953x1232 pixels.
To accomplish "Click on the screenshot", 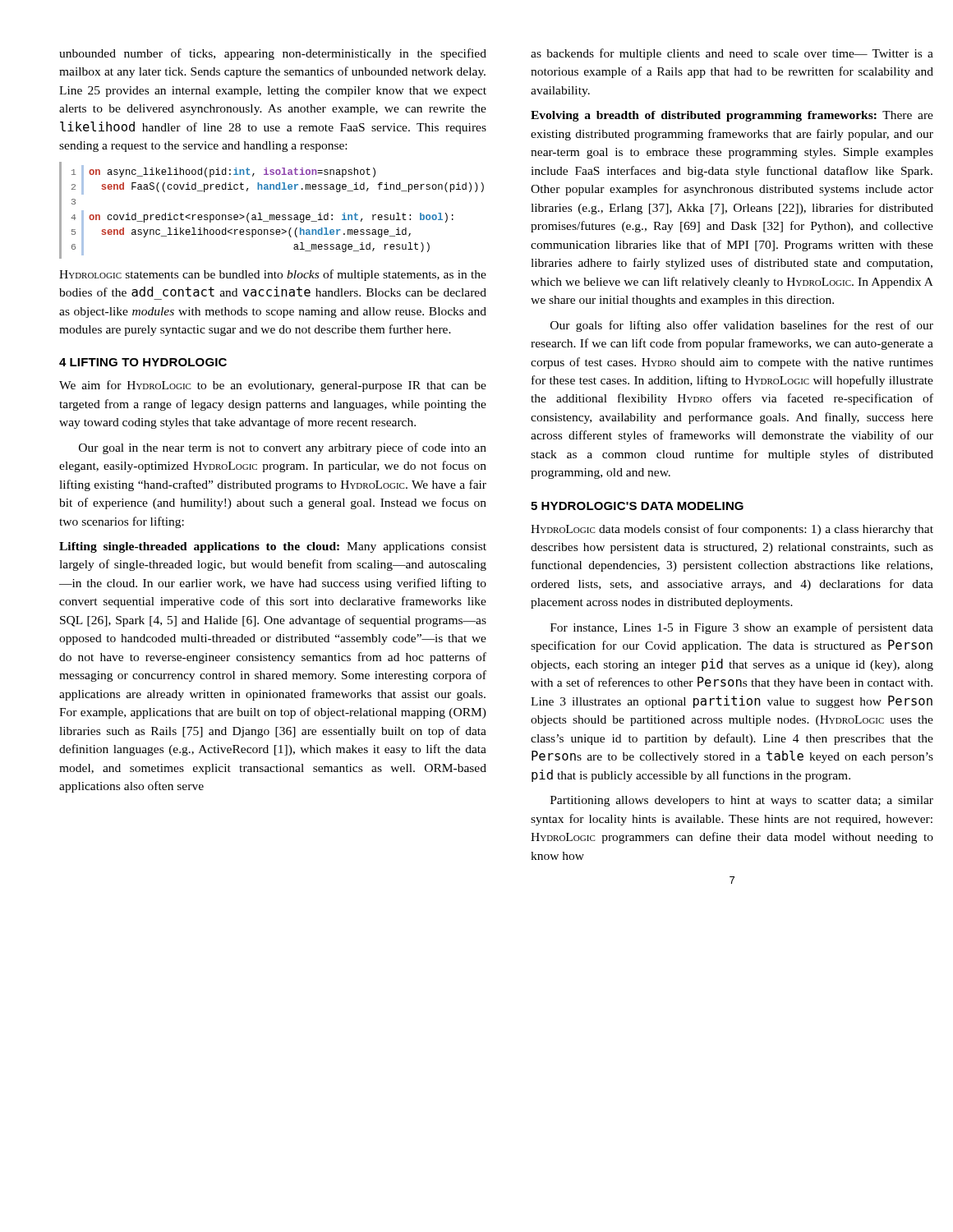I will 273,210.
